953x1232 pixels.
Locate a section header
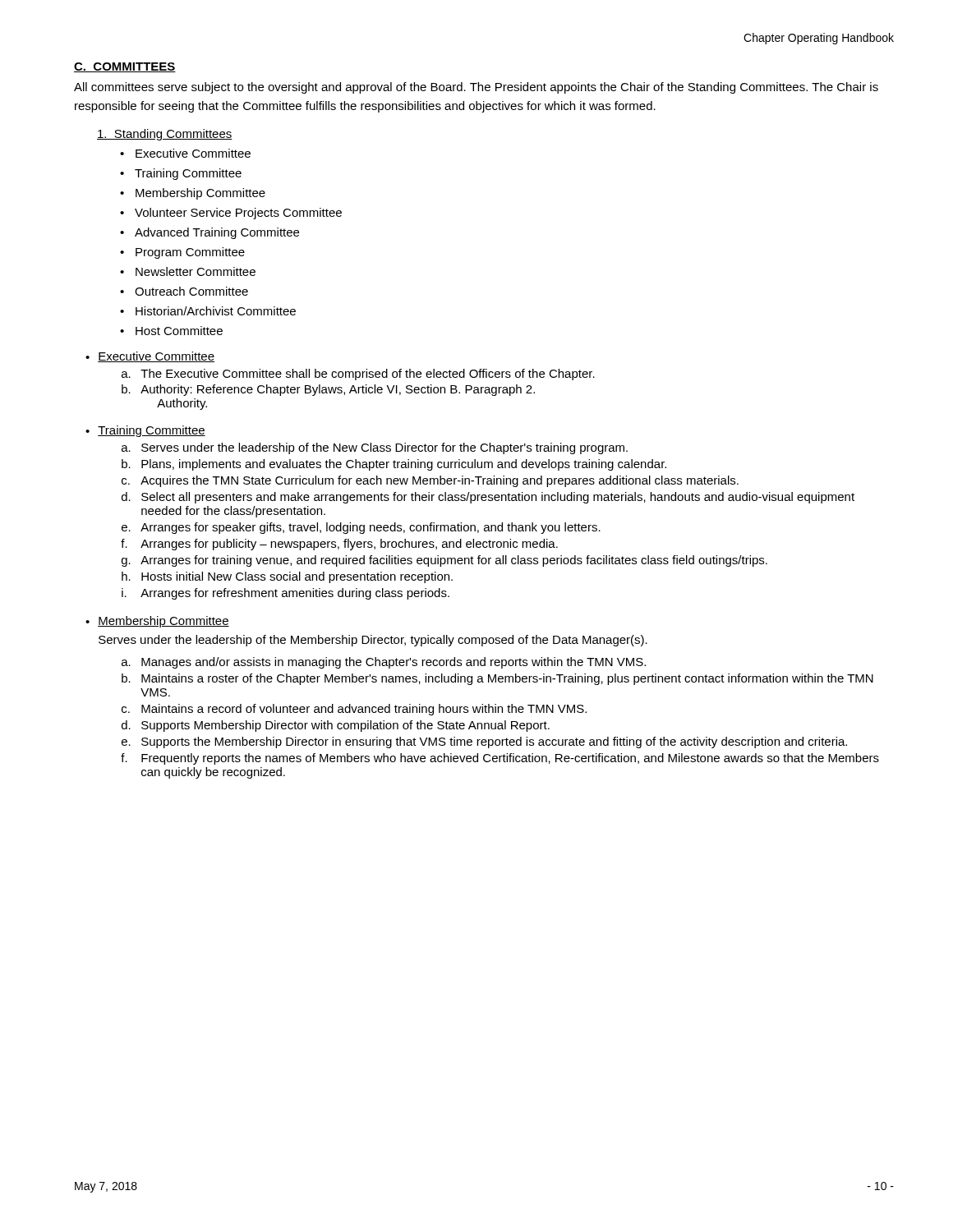pos(125,66)
